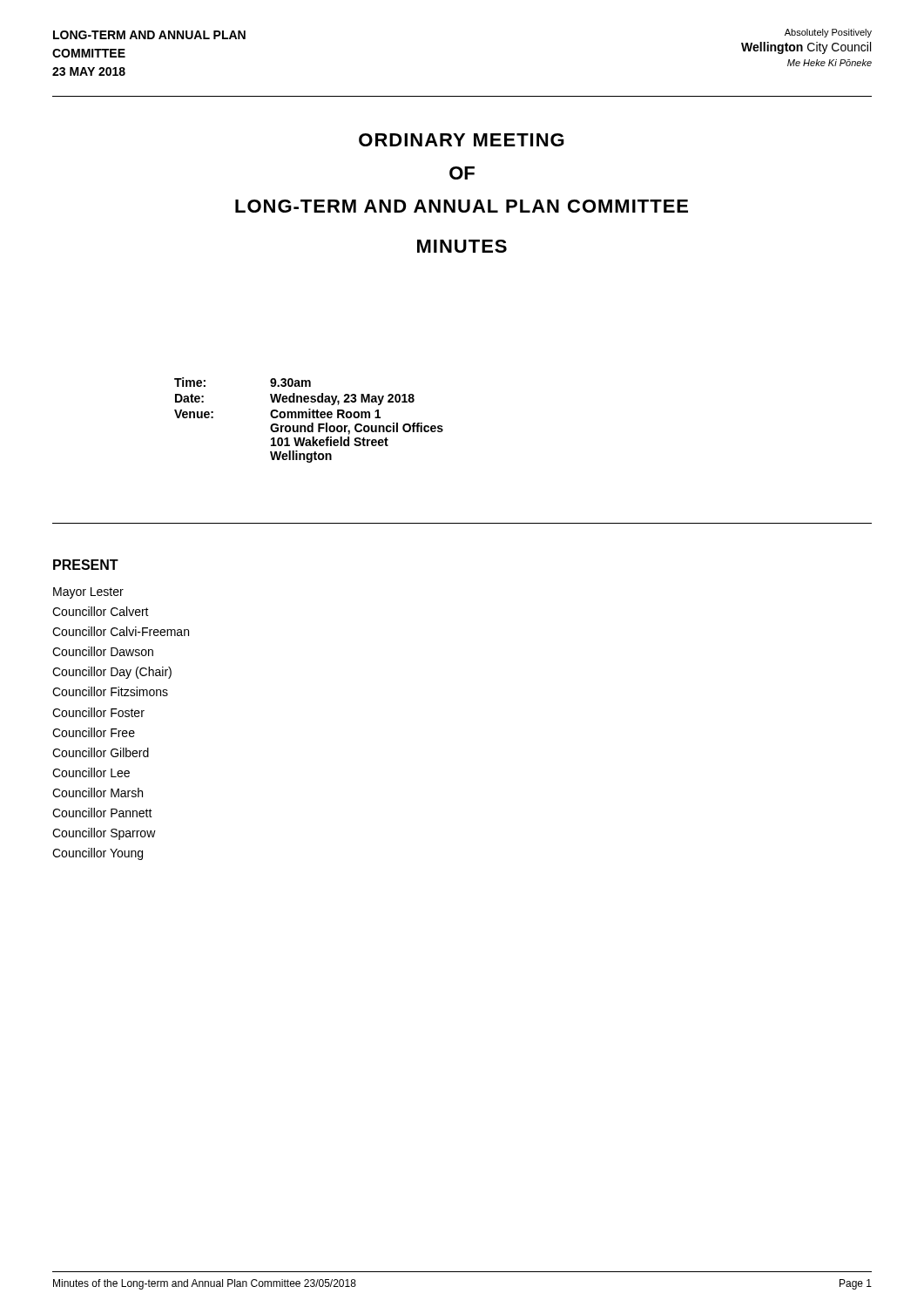Image resolution: width=924 pixels, height=1307 pixels.
Task: Navigate to the text block starting "Councillor Sparrow"
Action: click(104, 833)
